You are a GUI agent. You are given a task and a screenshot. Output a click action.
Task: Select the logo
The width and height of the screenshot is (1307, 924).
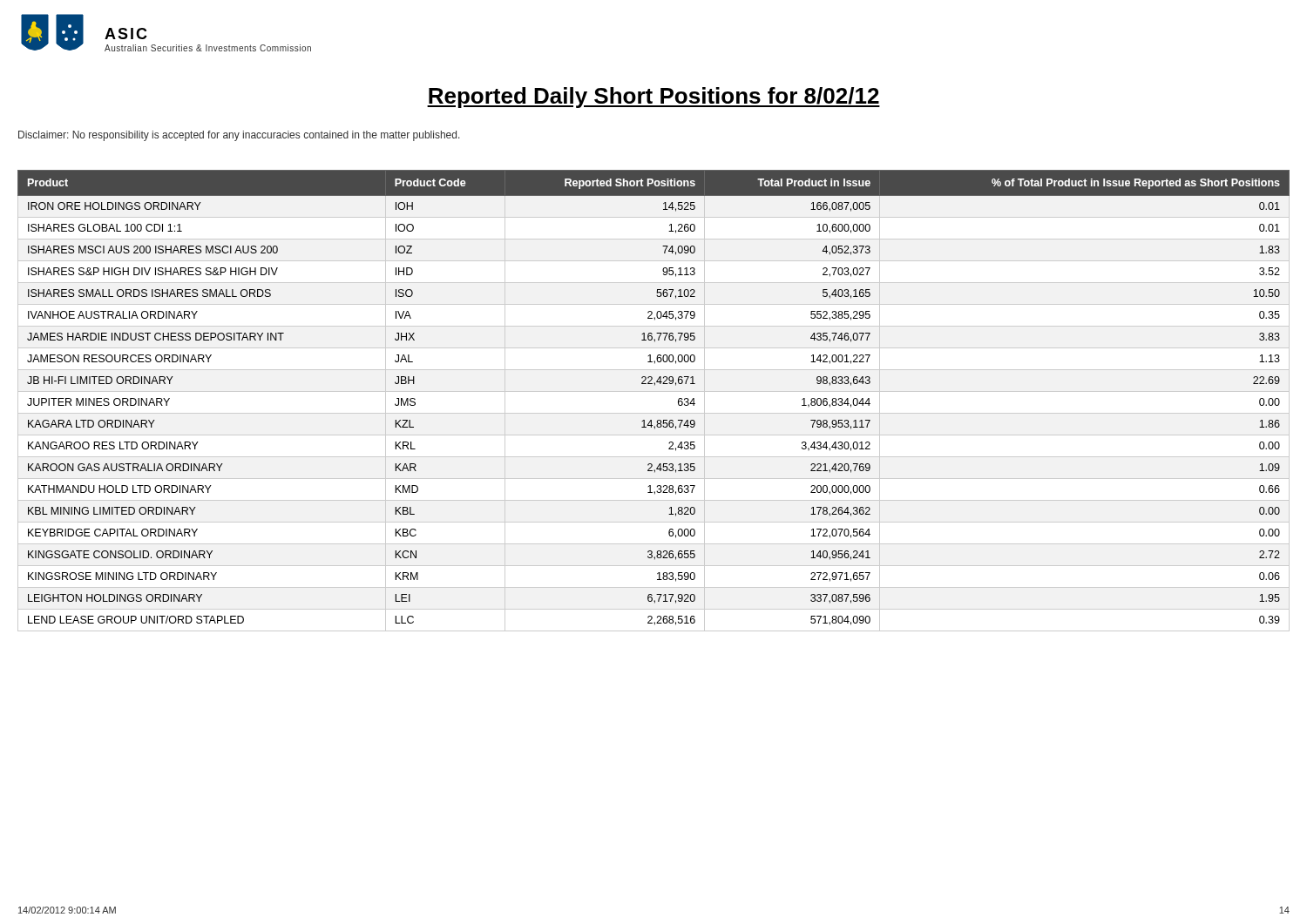[165, 39]
